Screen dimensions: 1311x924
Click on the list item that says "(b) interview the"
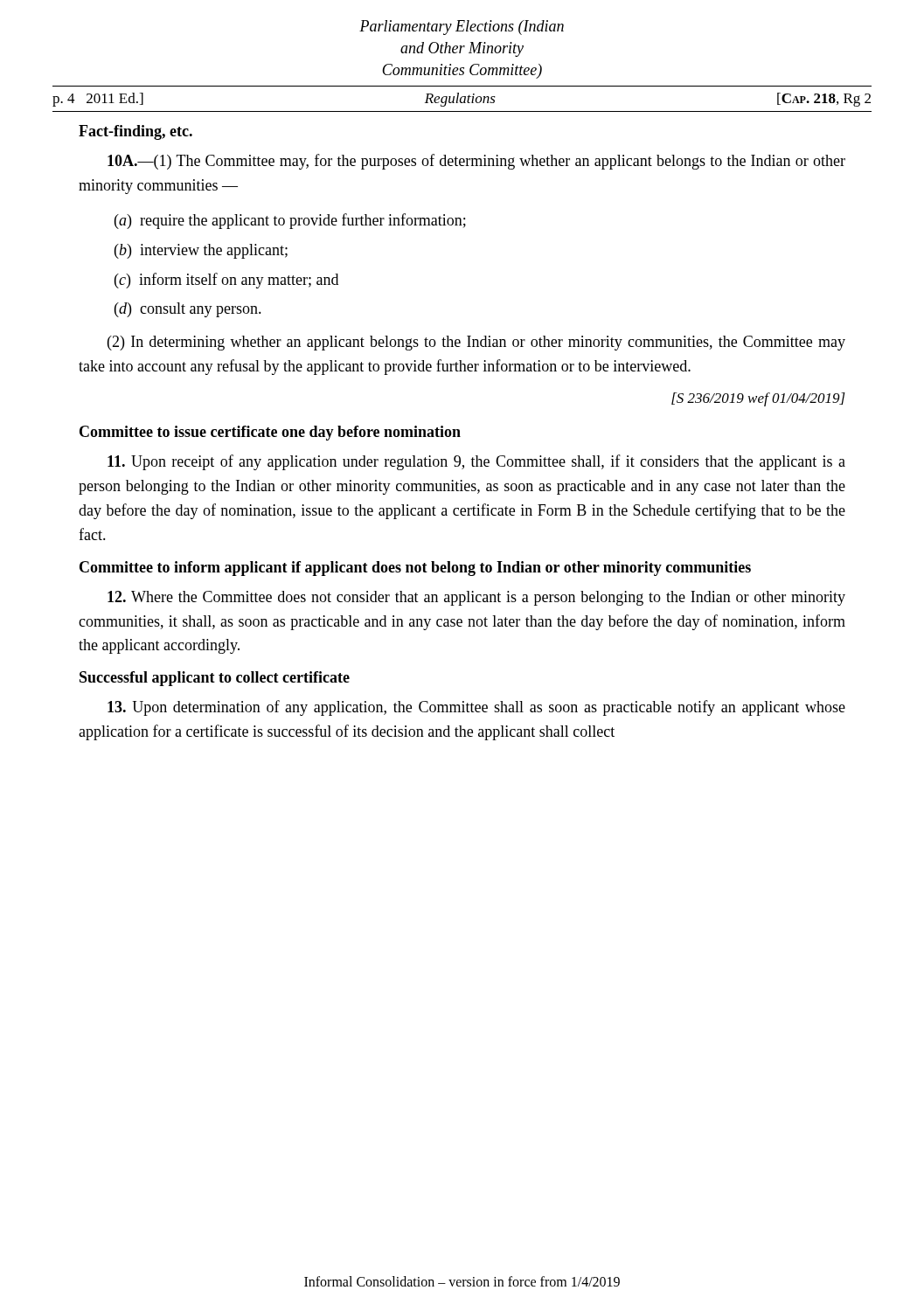pos(218,250)
